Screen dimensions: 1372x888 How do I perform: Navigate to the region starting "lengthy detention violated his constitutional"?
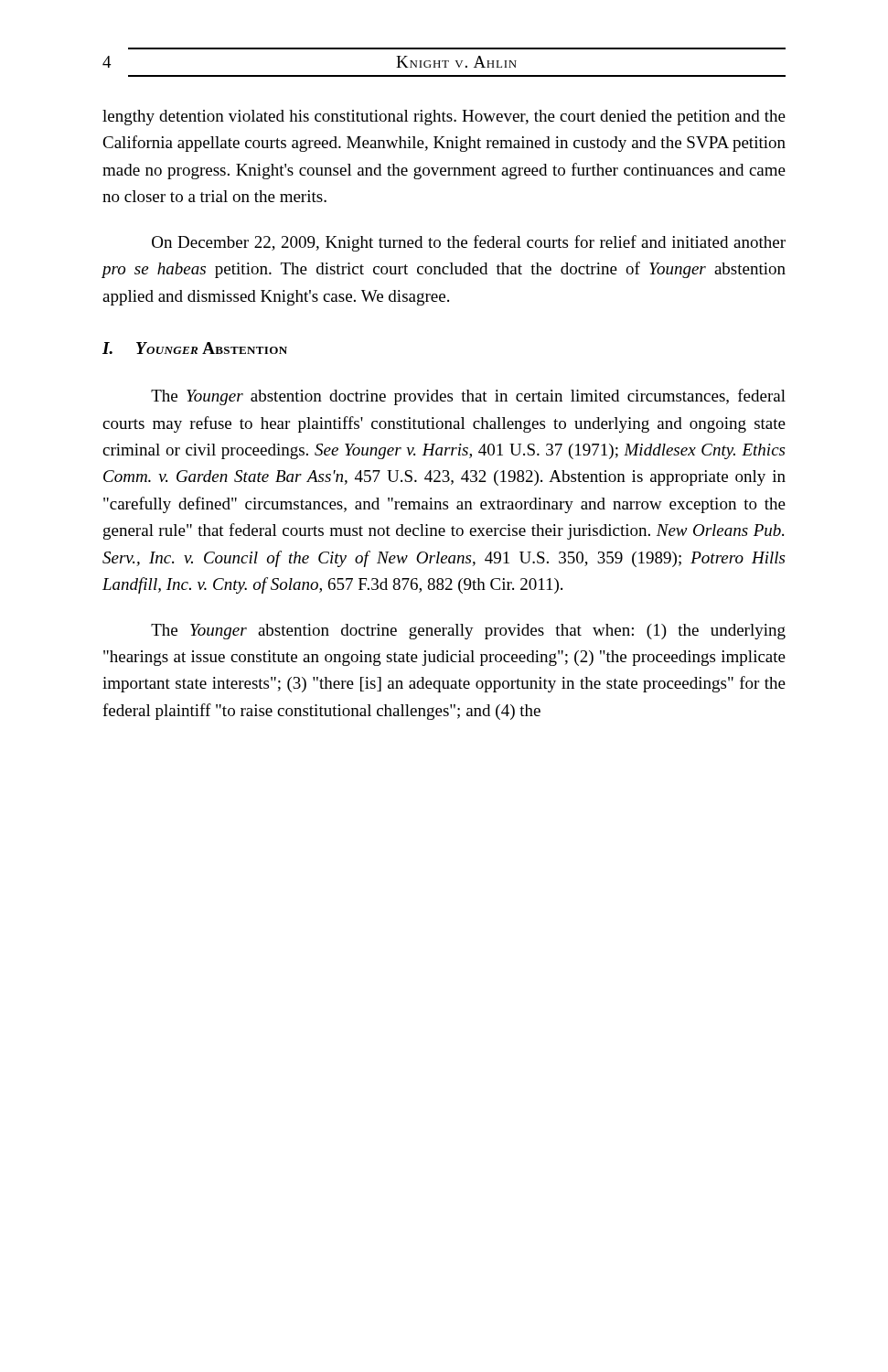point(444,156)
